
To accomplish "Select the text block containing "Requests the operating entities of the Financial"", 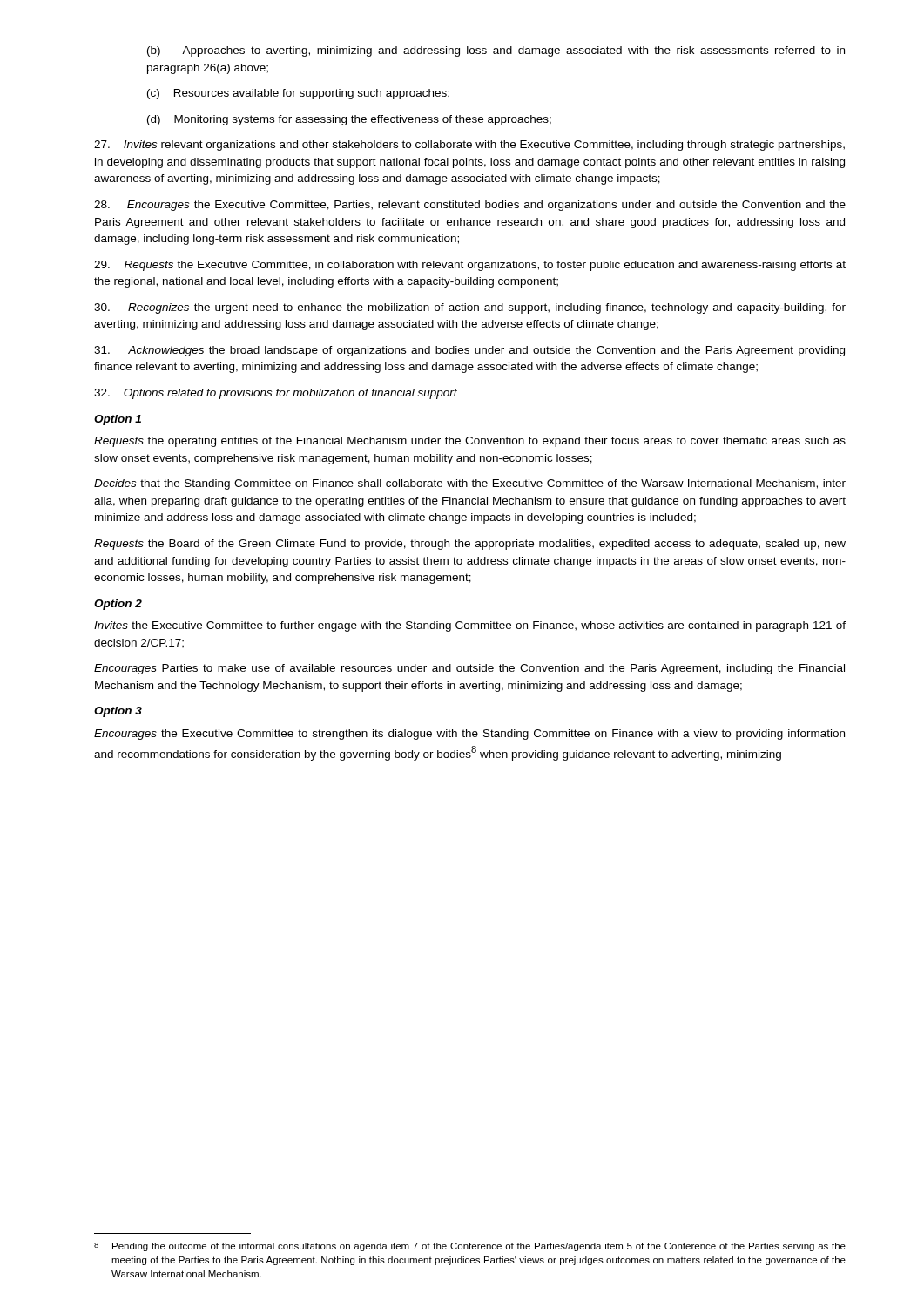I will 470,449.
